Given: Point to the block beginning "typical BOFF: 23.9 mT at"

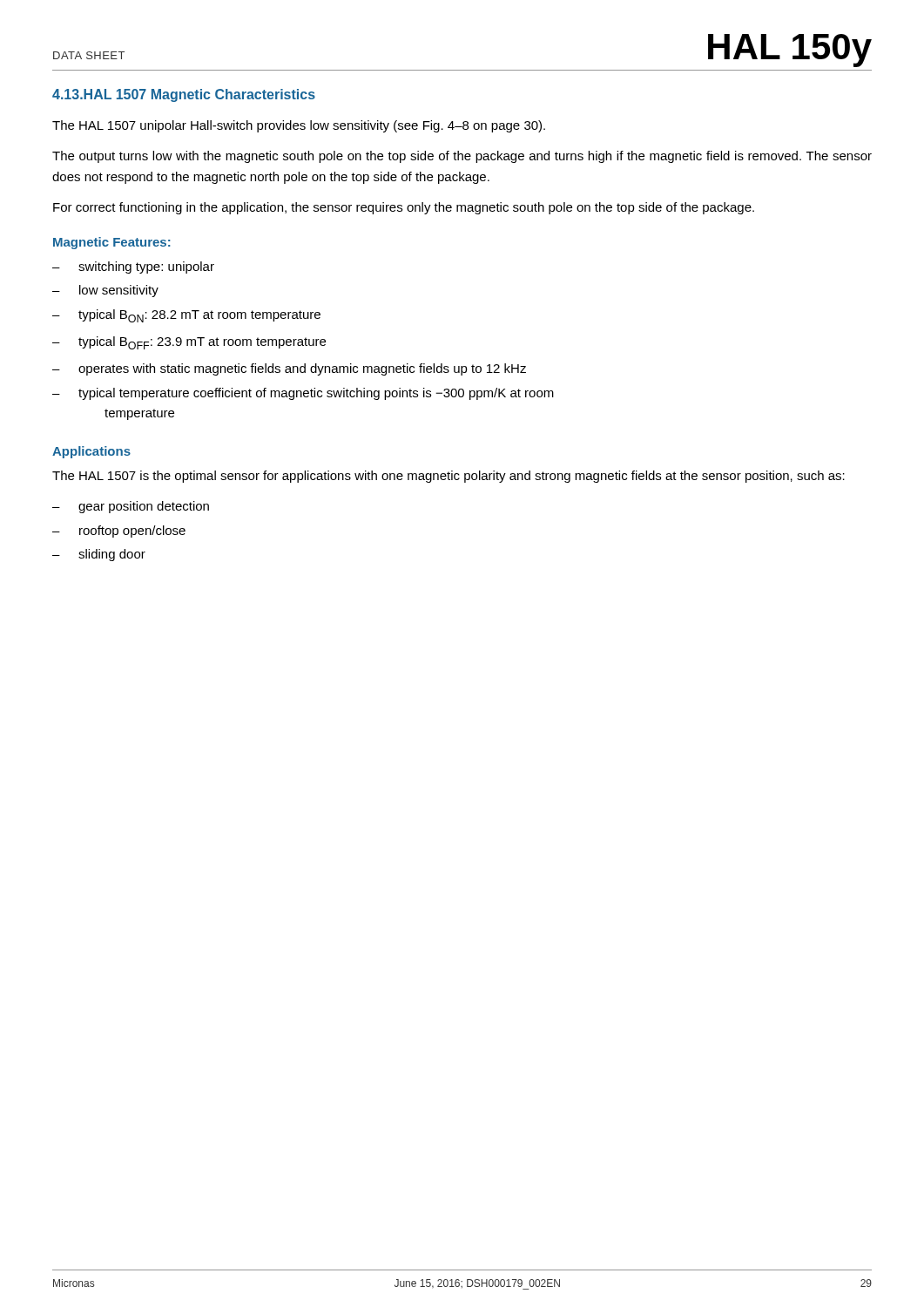Looking at the screenshot, I should [x=202, y=343].
